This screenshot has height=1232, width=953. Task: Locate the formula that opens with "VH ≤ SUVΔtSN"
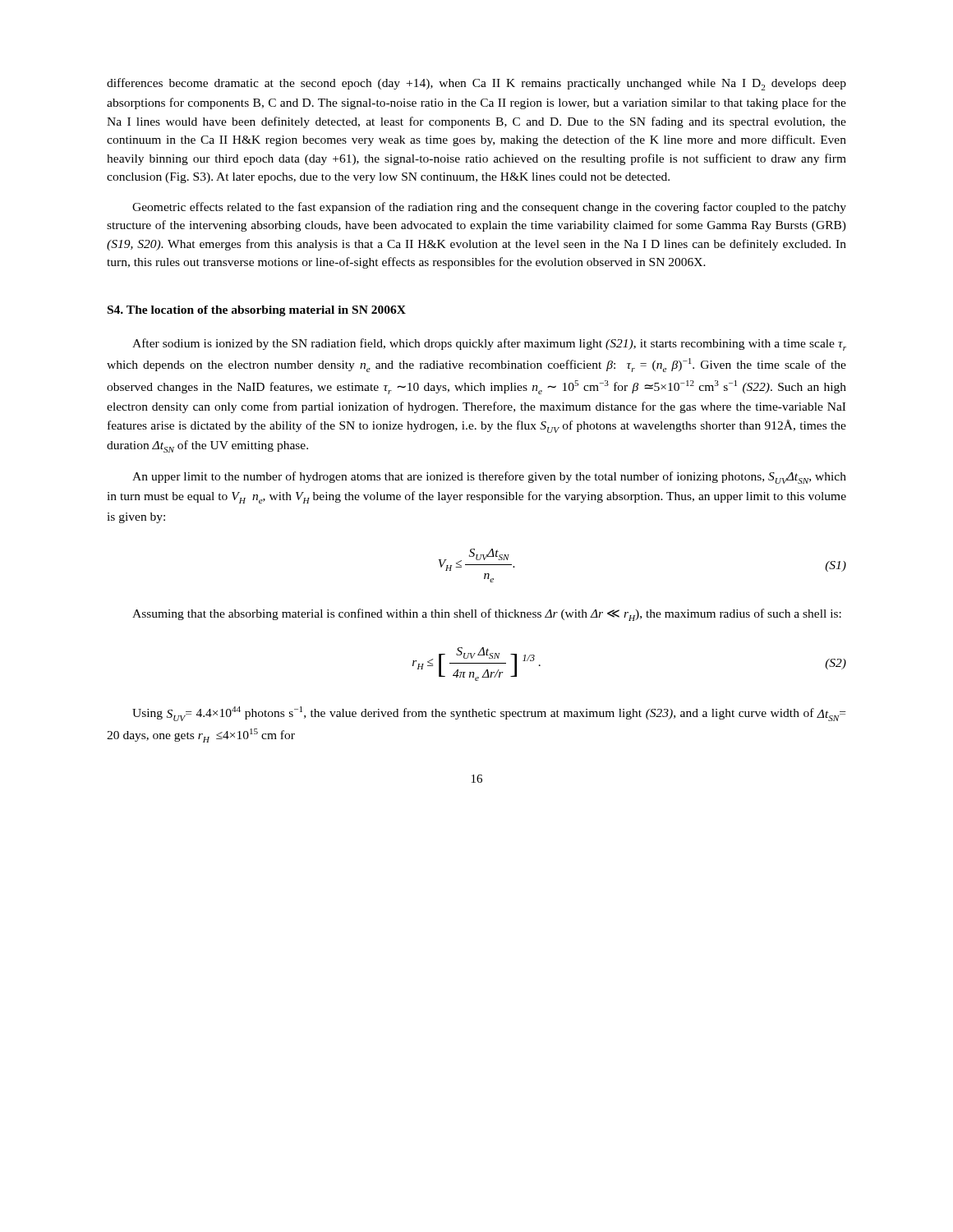click(x=485, y=559)
